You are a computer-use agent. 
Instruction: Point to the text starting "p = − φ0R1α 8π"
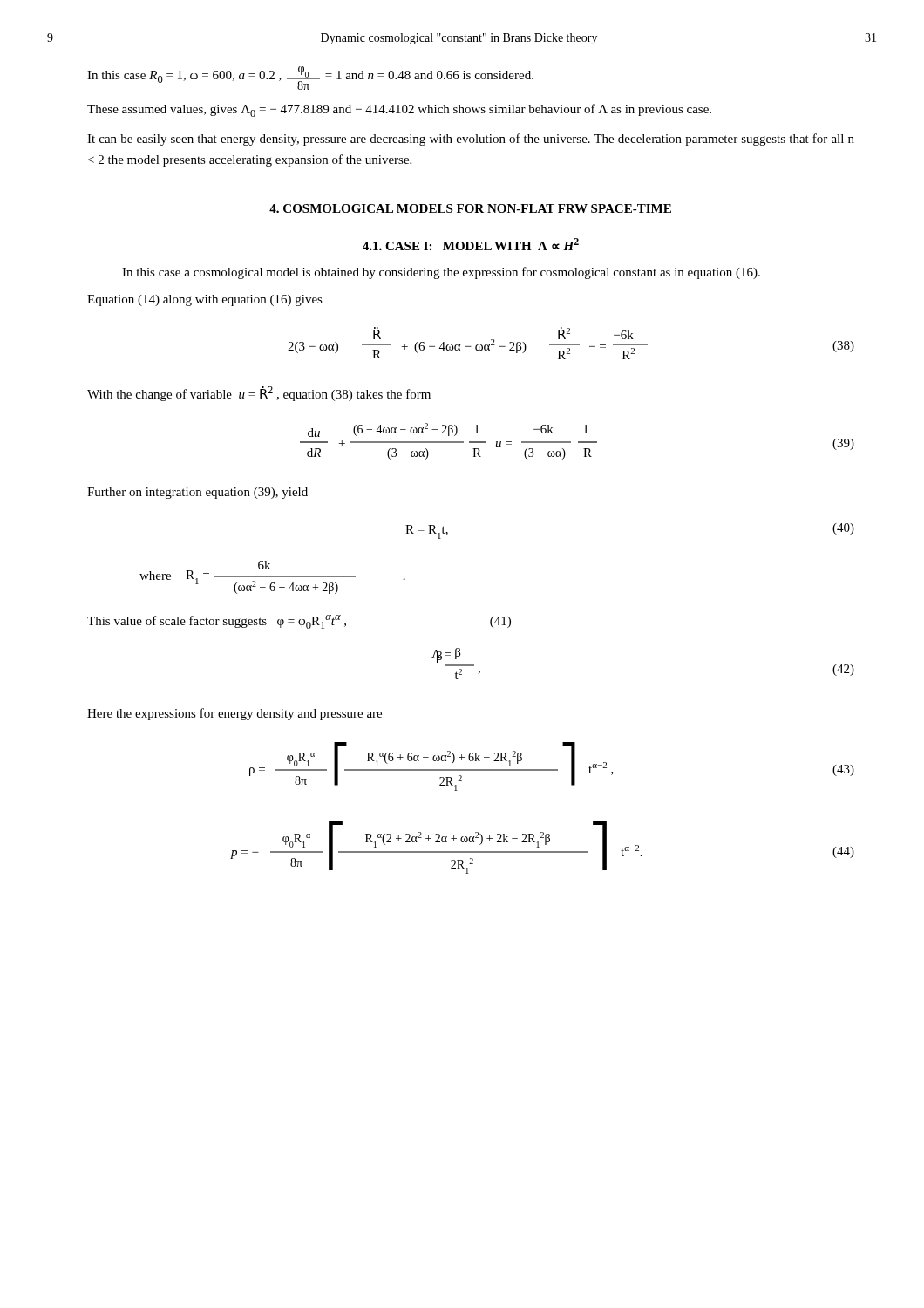[x=540, y=851]
